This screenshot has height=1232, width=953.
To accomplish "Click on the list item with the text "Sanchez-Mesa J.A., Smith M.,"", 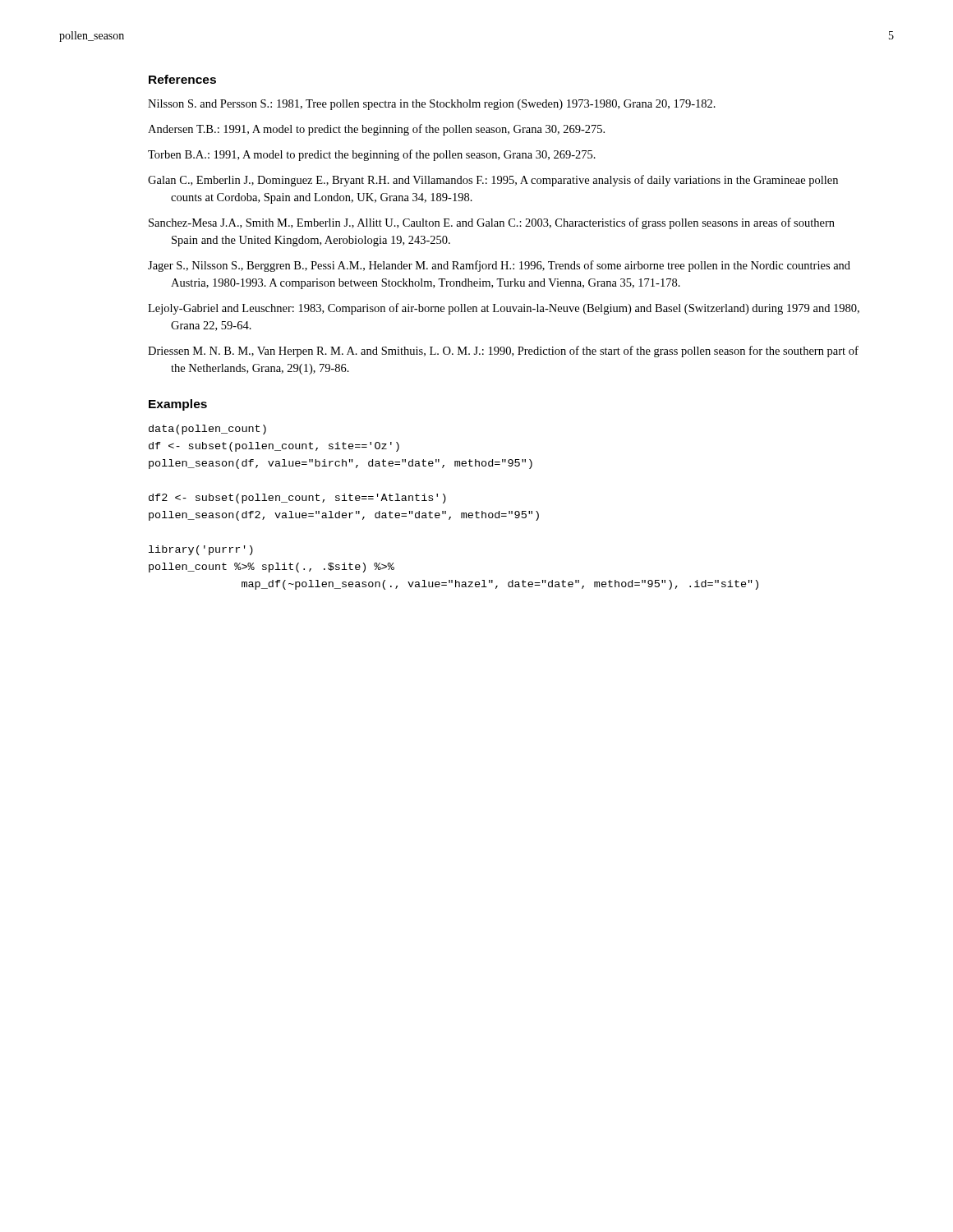I will click(491, 231).
